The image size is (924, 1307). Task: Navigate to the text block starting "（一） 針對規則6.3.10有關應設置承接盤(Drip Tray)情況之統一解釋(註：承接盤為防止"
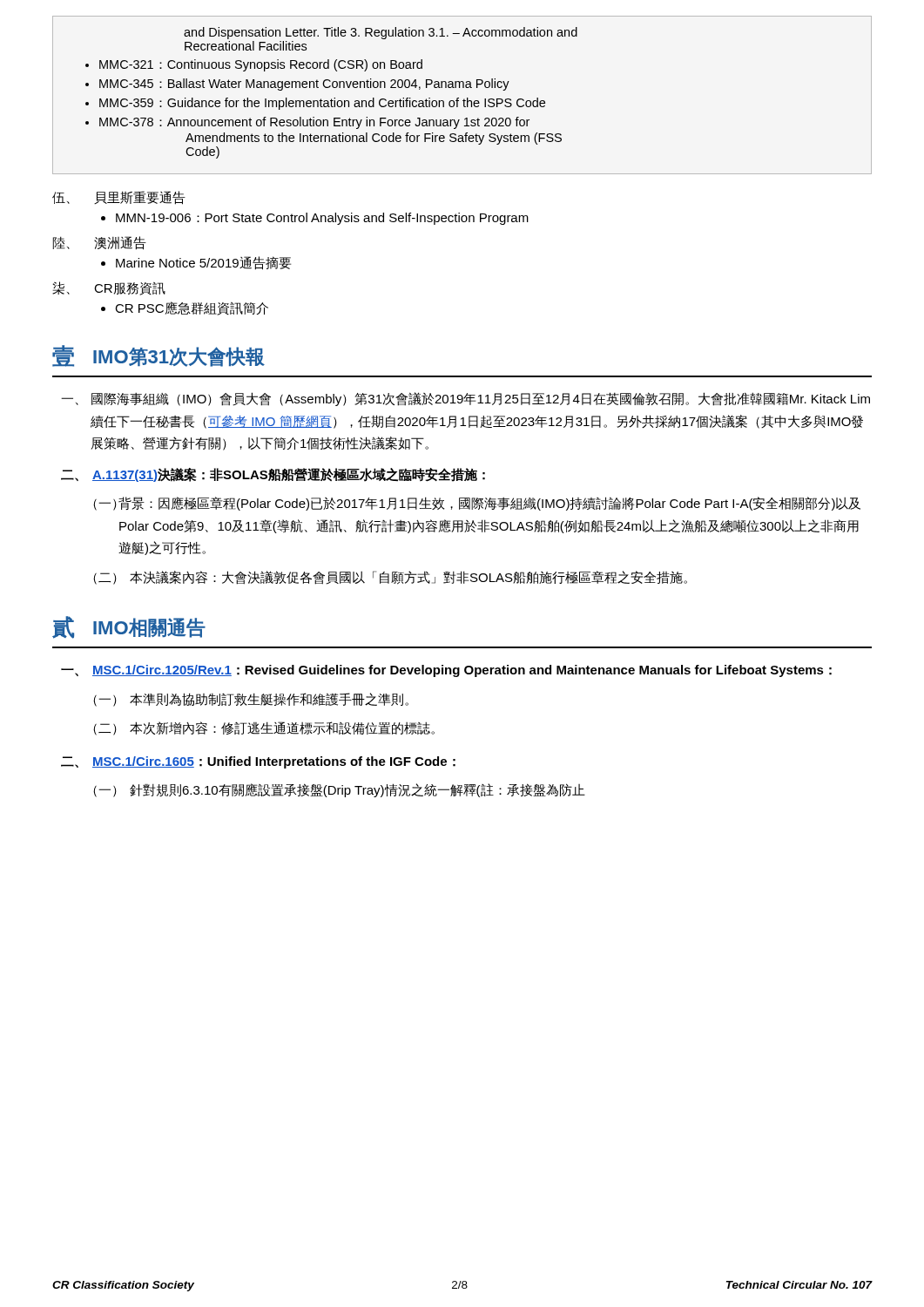tap(335, 790)
